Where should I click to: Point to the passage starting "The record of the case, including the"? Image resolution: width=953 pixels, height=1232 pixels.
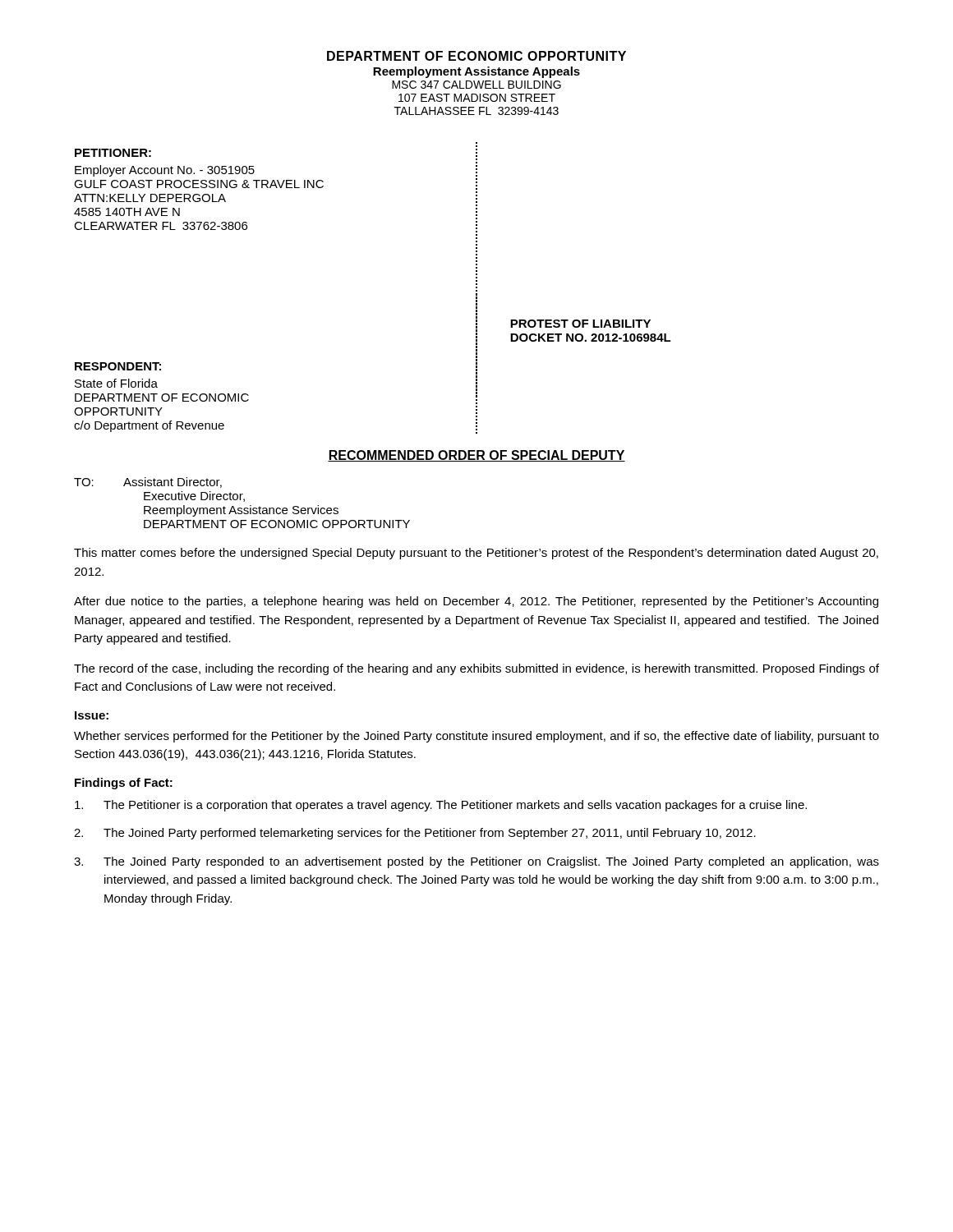click(476, 677)
